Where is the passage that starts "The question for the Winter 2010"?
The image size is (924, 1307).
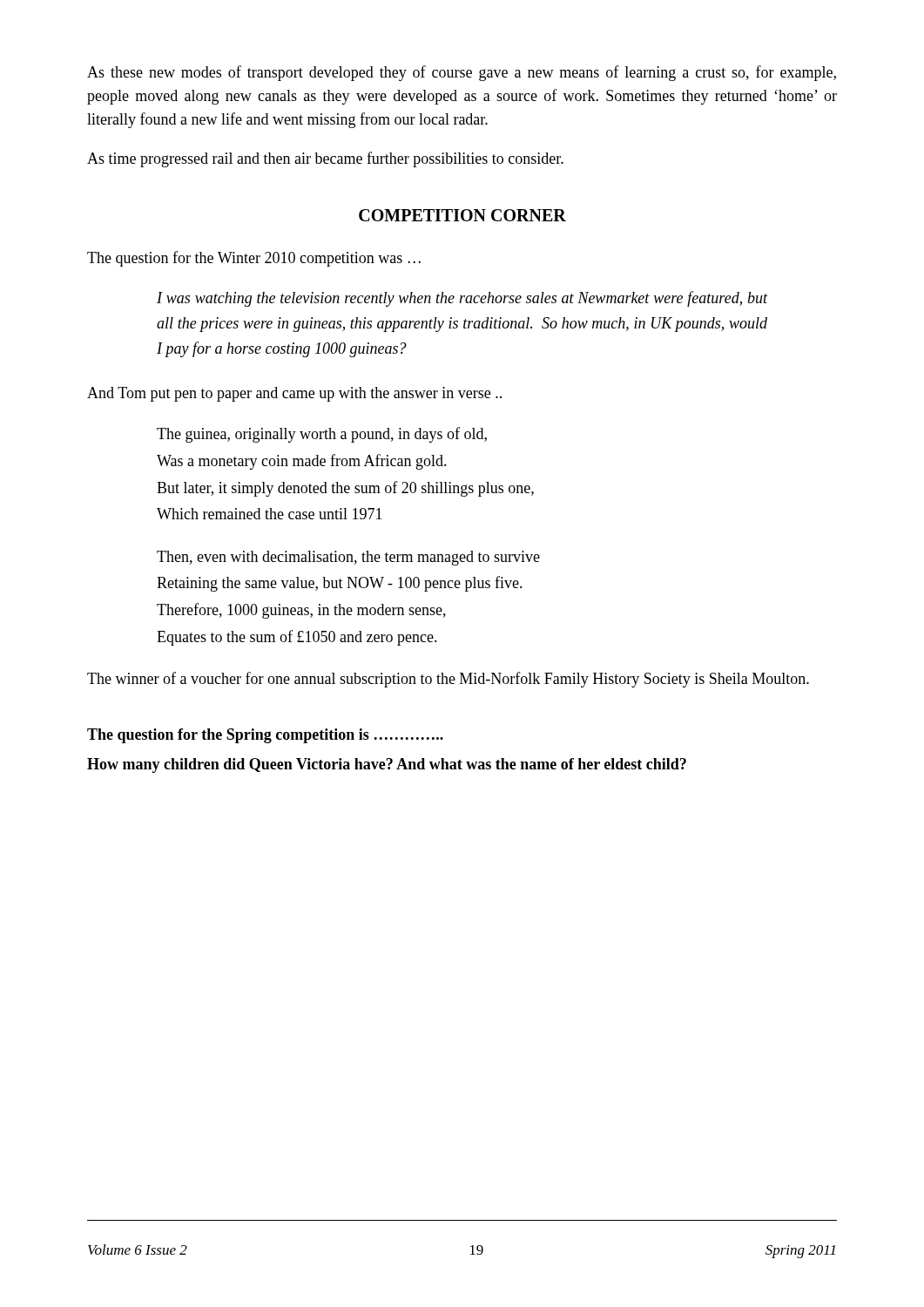click(x=255, y=258)
